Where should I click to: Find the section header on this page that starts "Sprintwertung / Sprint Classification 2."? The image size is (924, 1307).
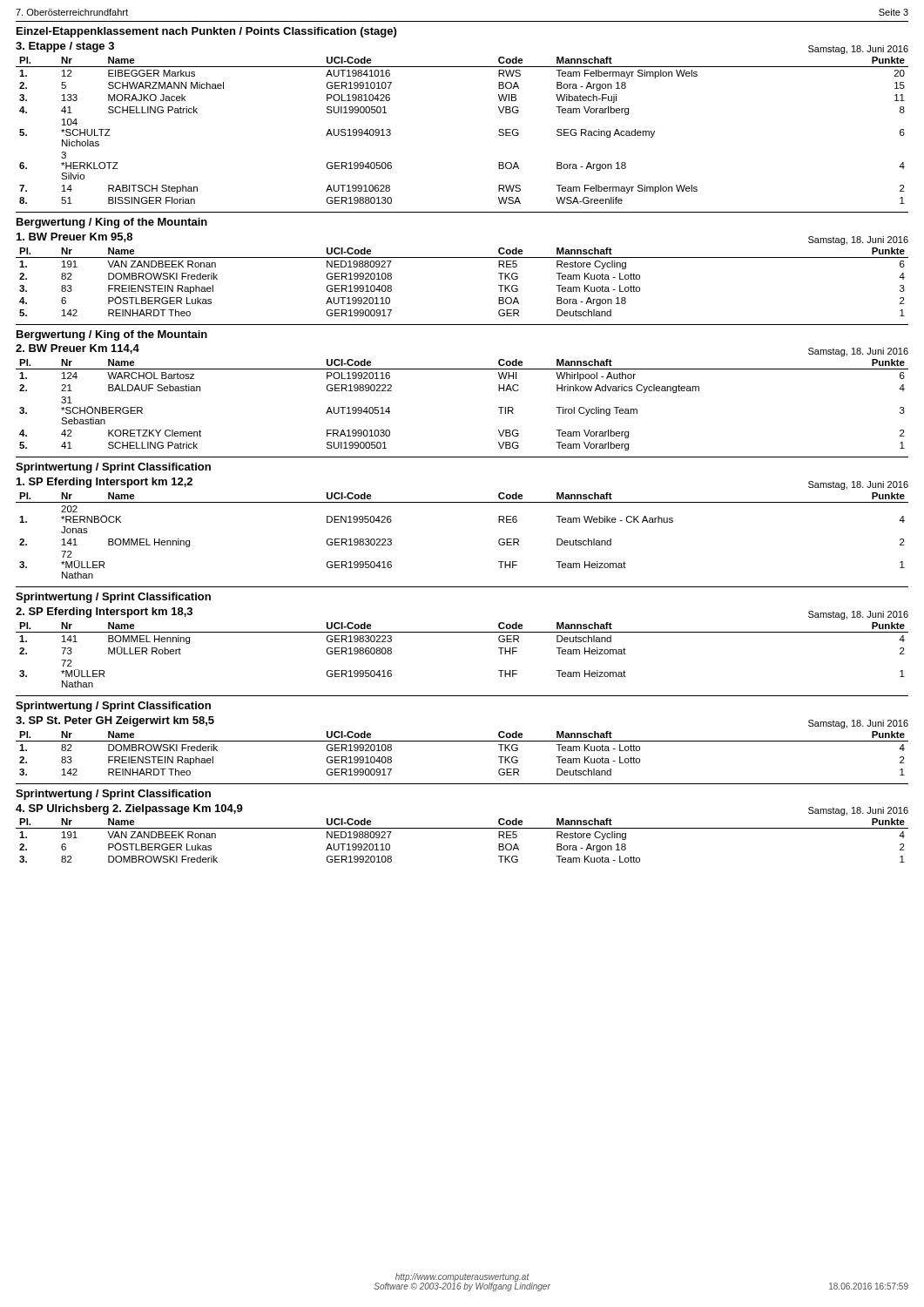(x=114, y=604)
